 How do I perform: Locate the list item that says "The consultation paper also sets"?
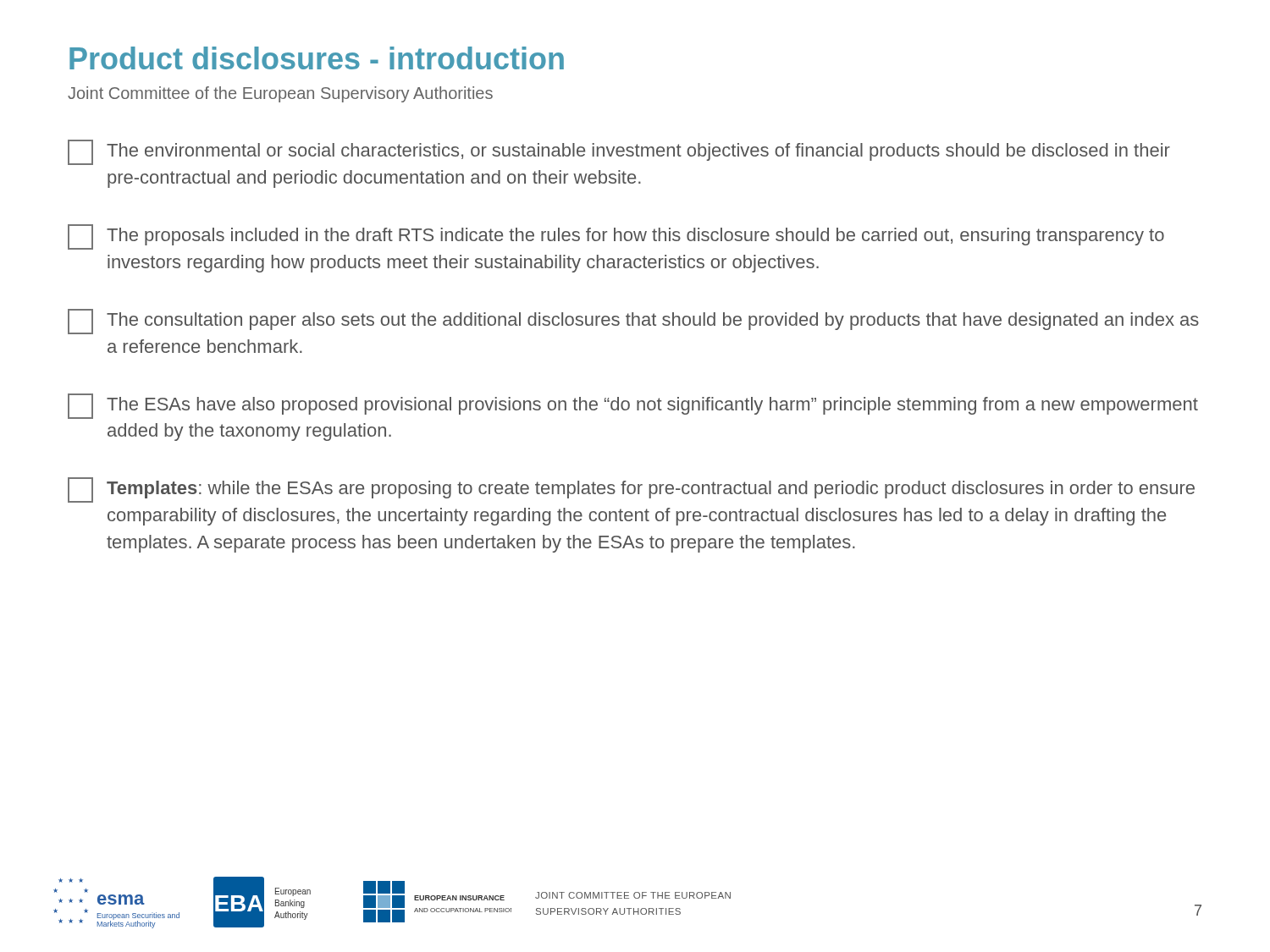[635, 333]
